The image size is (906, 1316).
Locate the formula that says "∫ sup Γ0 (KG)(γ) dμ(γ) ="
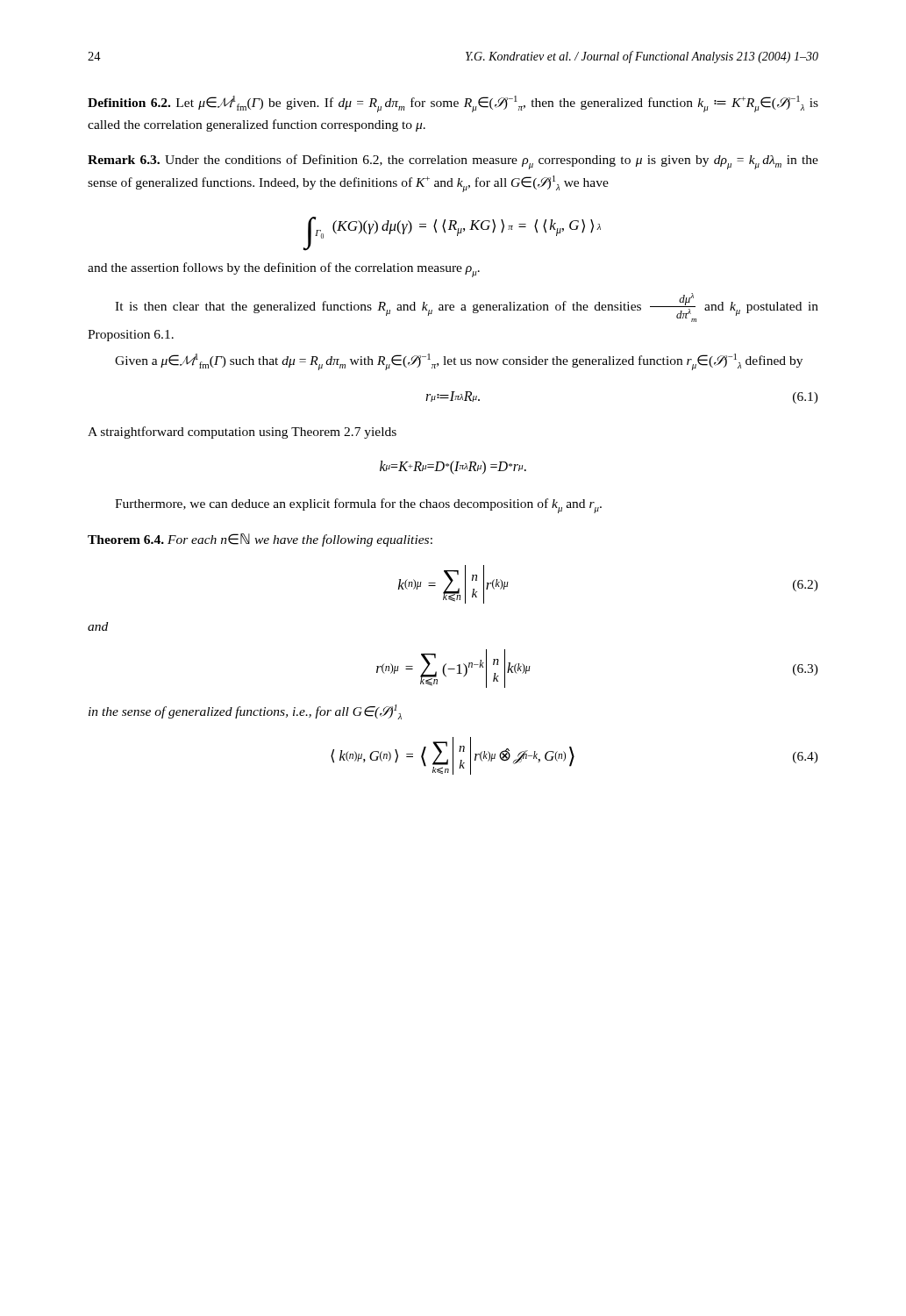pos(453,226)
